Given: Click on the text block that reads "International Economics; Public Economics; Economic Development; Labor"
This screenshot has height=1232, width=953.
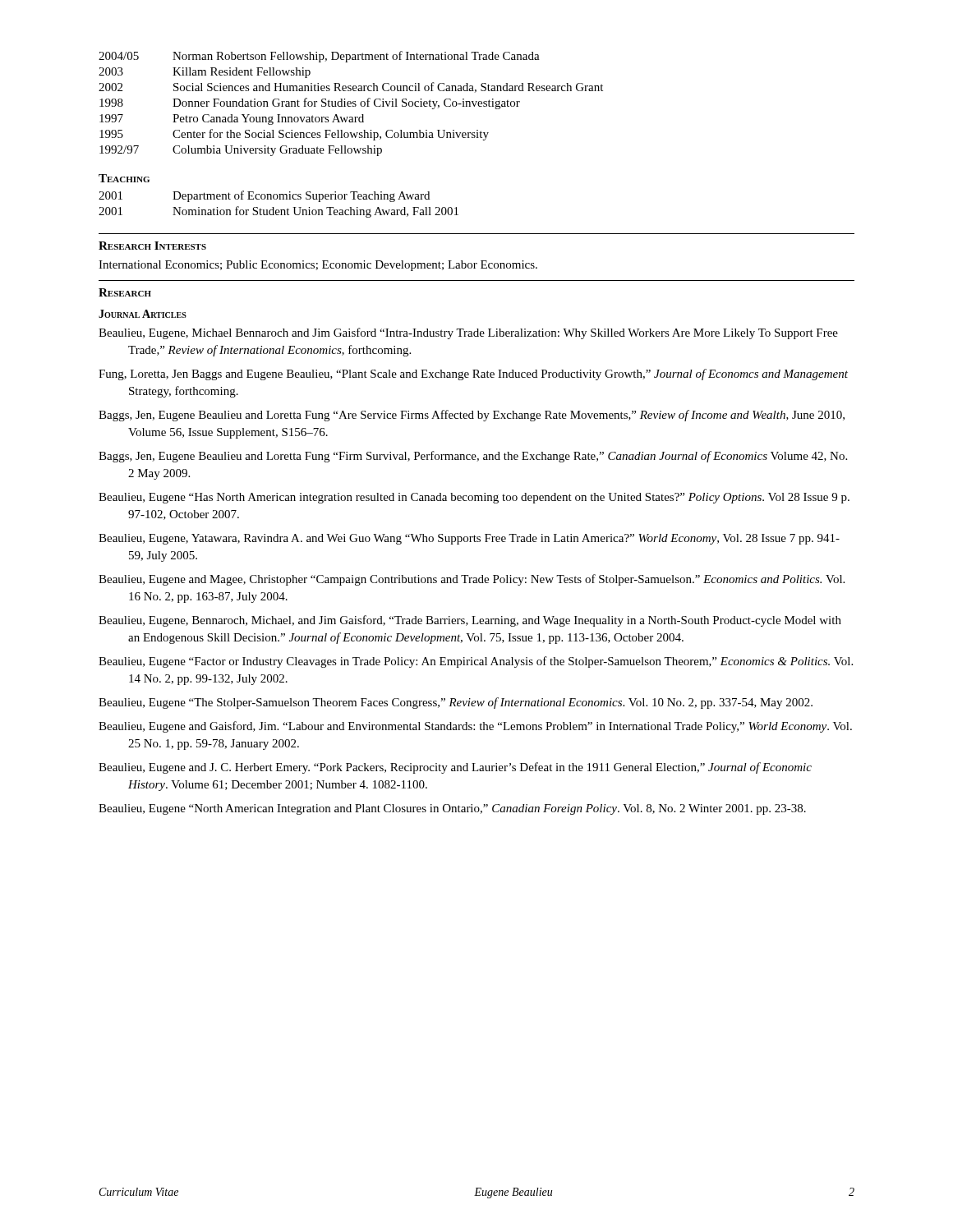Looking at the screenshot, I should tap(318, 264).
